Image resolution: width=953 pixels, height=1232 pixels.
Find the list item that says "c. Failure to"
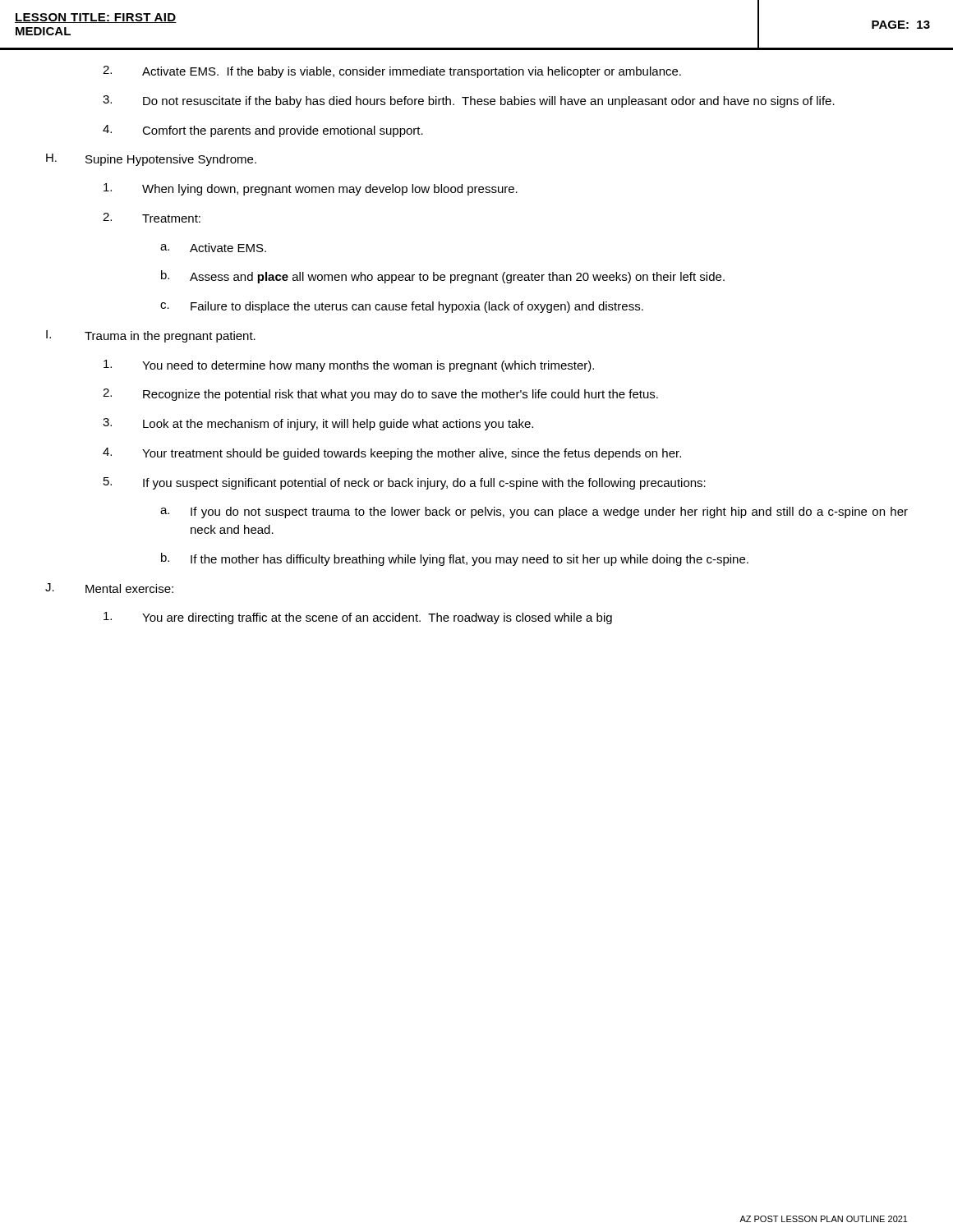(x=534, y=306)
